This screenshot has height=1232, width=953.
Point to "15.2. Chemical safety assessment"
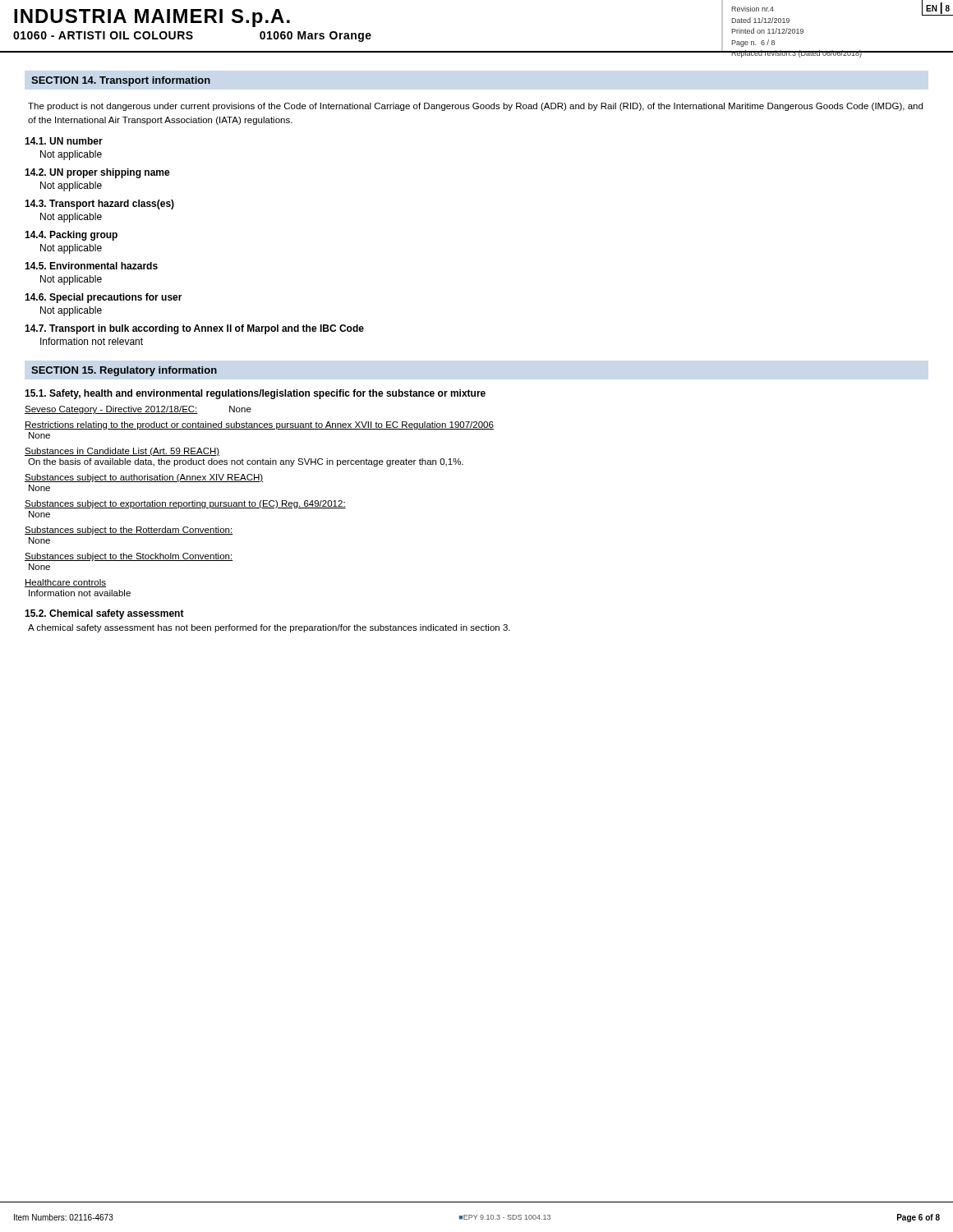tap(476, 614)
